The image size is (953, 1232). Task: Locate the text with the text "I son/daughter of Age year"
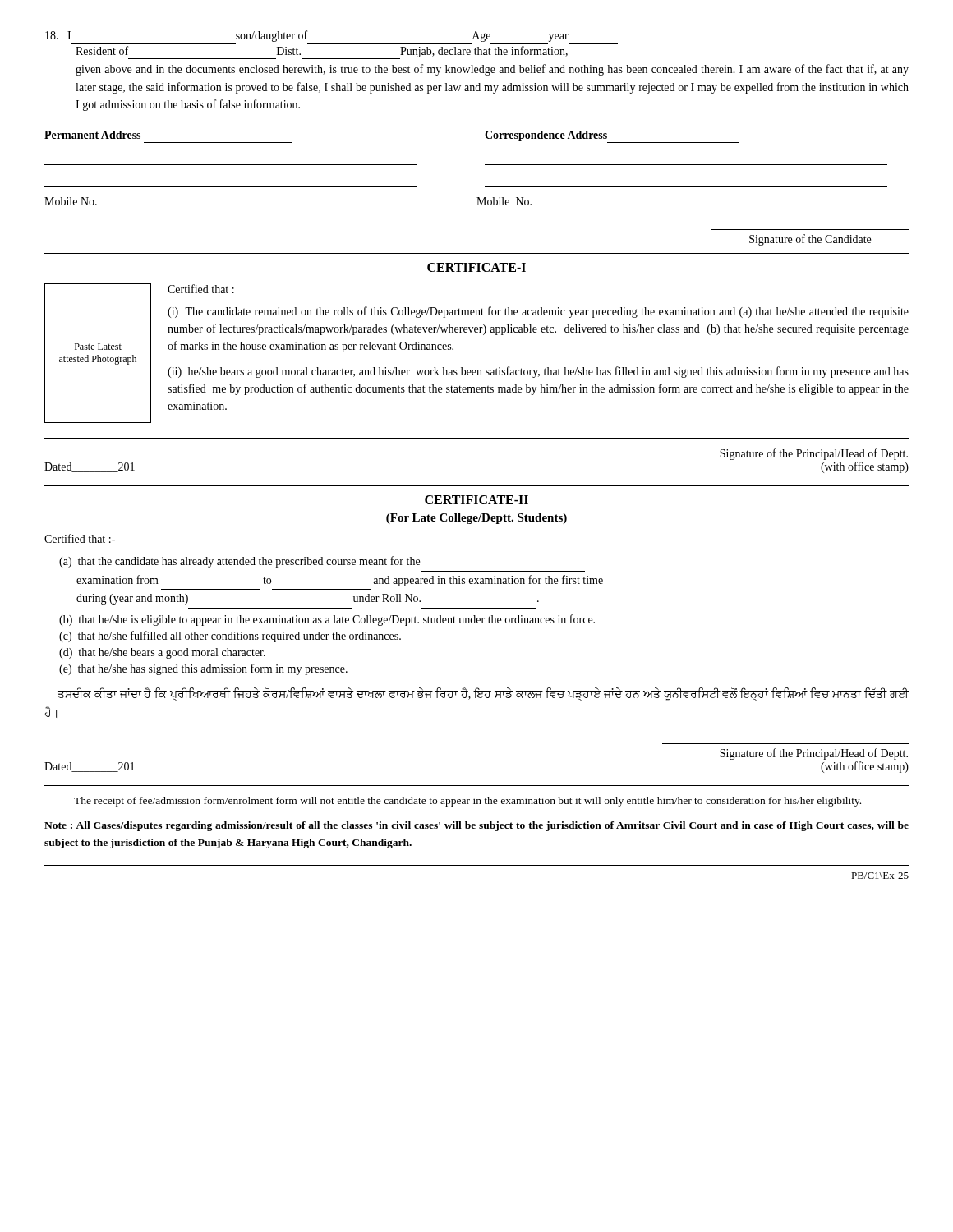331,36
